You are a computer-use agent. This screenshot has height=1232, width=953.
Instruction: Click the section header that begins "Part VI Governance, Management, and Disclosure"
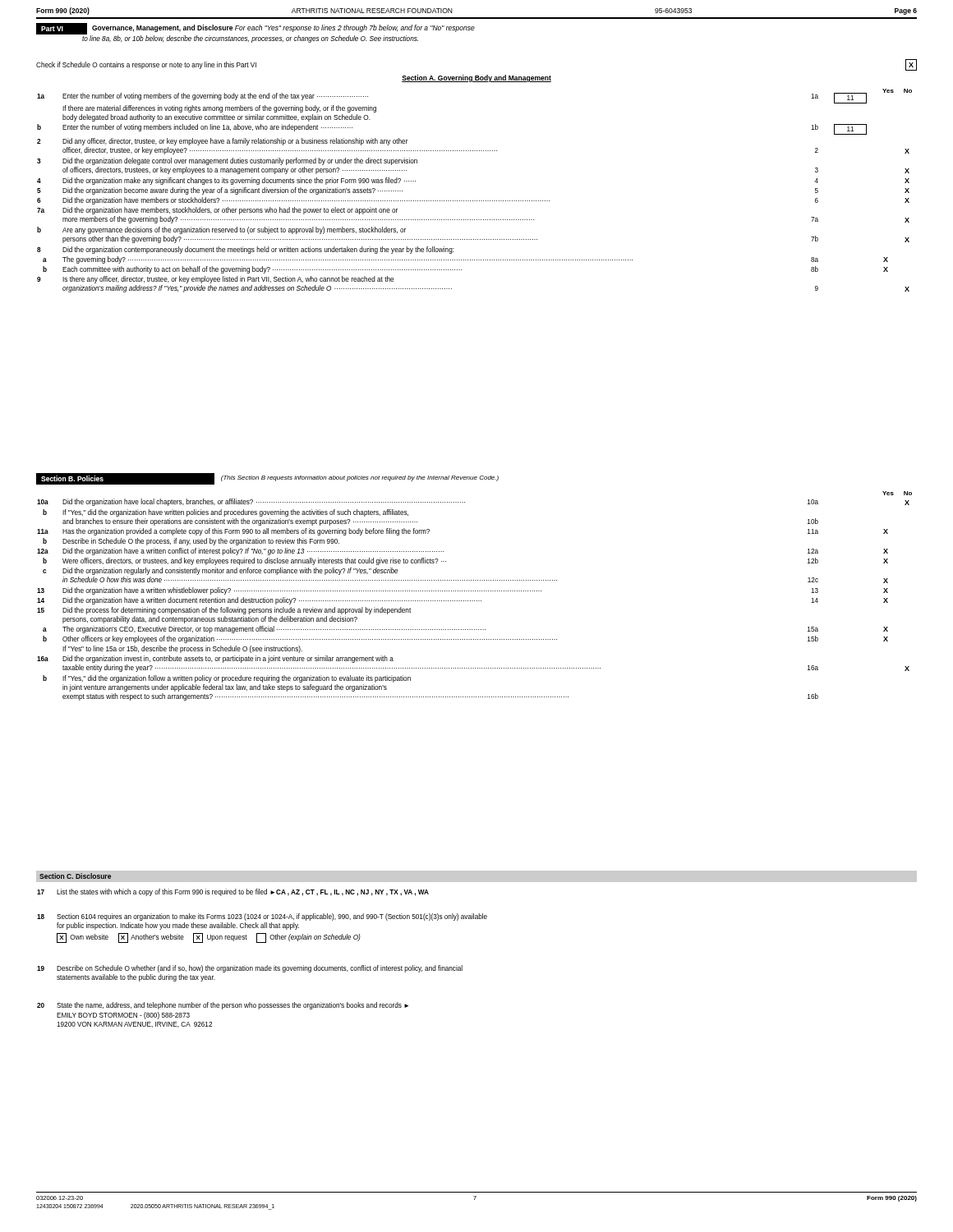coord(476,33)
